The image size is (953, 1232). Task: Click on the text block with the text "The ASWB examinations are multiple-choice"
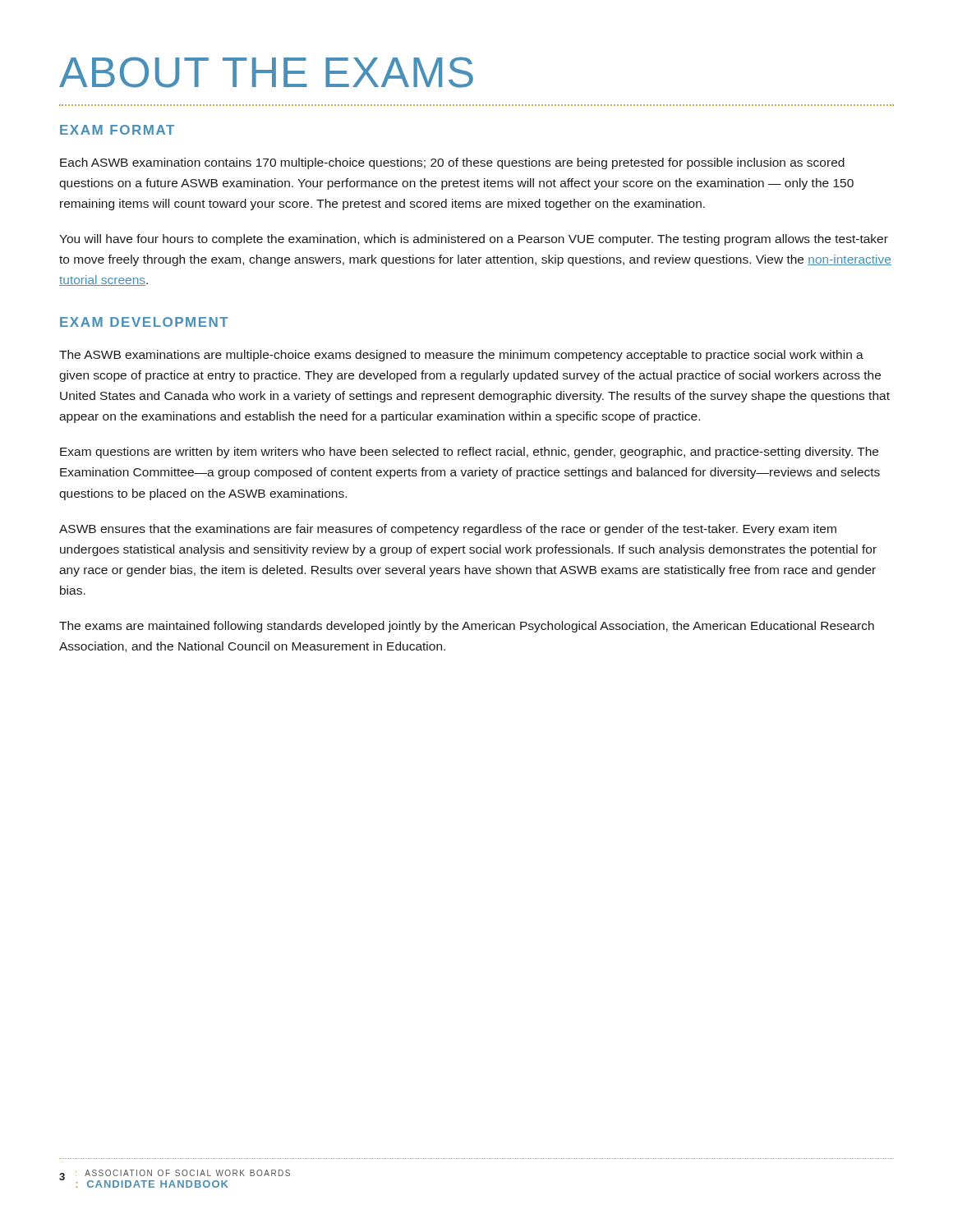coord(476,385)
